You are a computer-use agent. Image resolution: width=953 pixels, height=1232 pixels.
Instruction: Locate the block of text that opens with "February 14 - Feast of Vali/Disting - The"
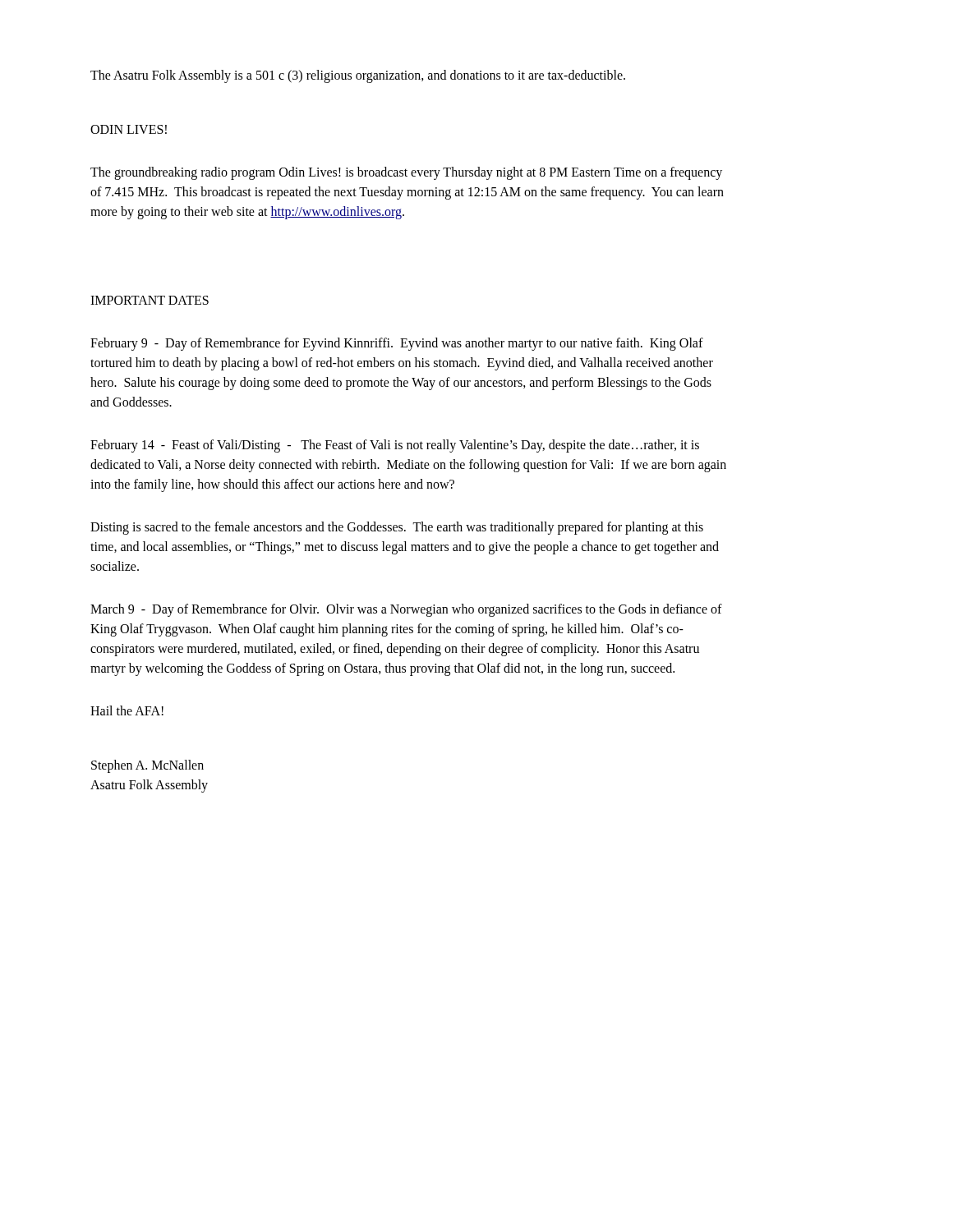(x=408, y=464)
